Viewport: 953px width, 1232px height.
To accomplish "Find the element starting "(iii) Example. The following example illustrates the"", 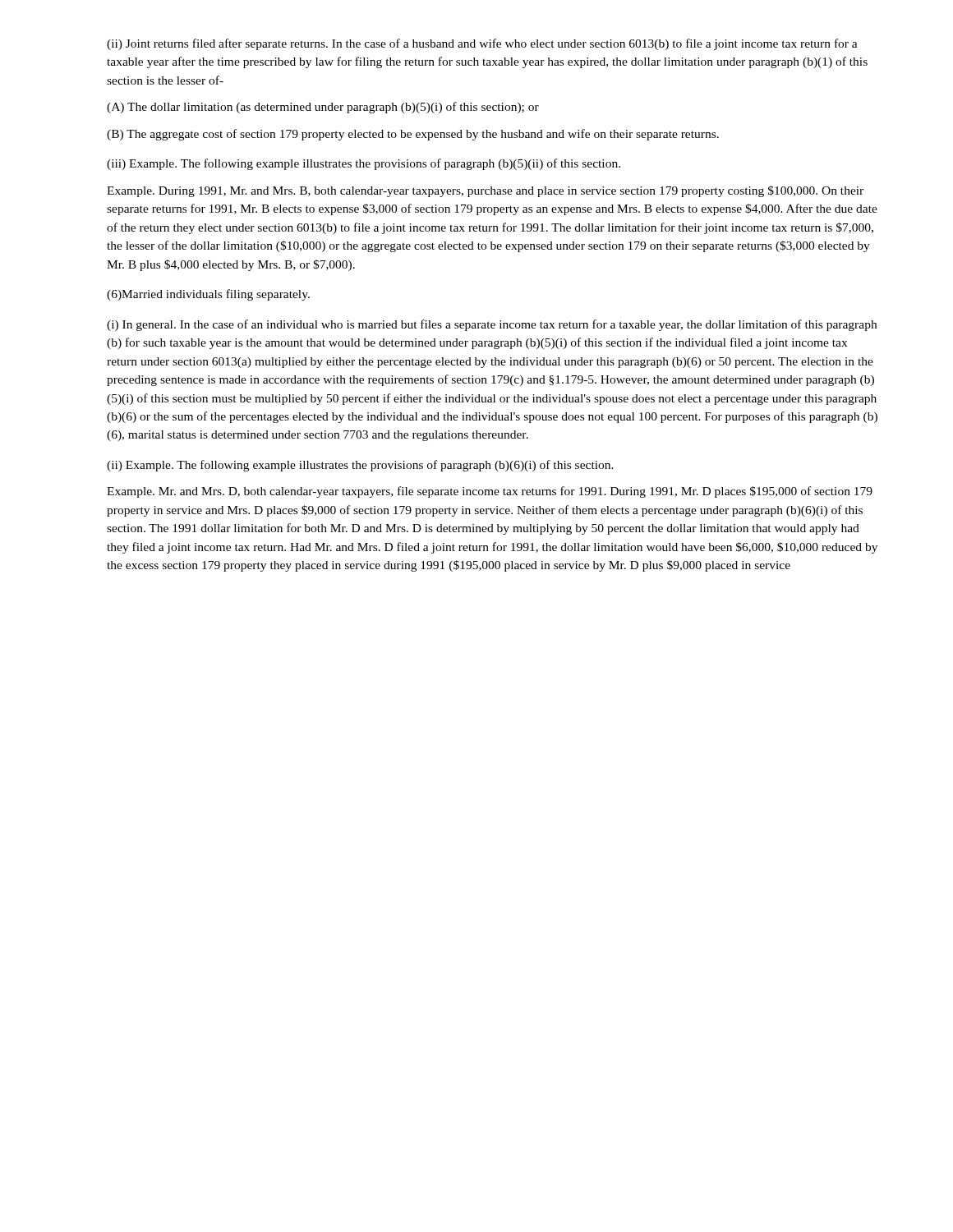I will pos(364,163).
